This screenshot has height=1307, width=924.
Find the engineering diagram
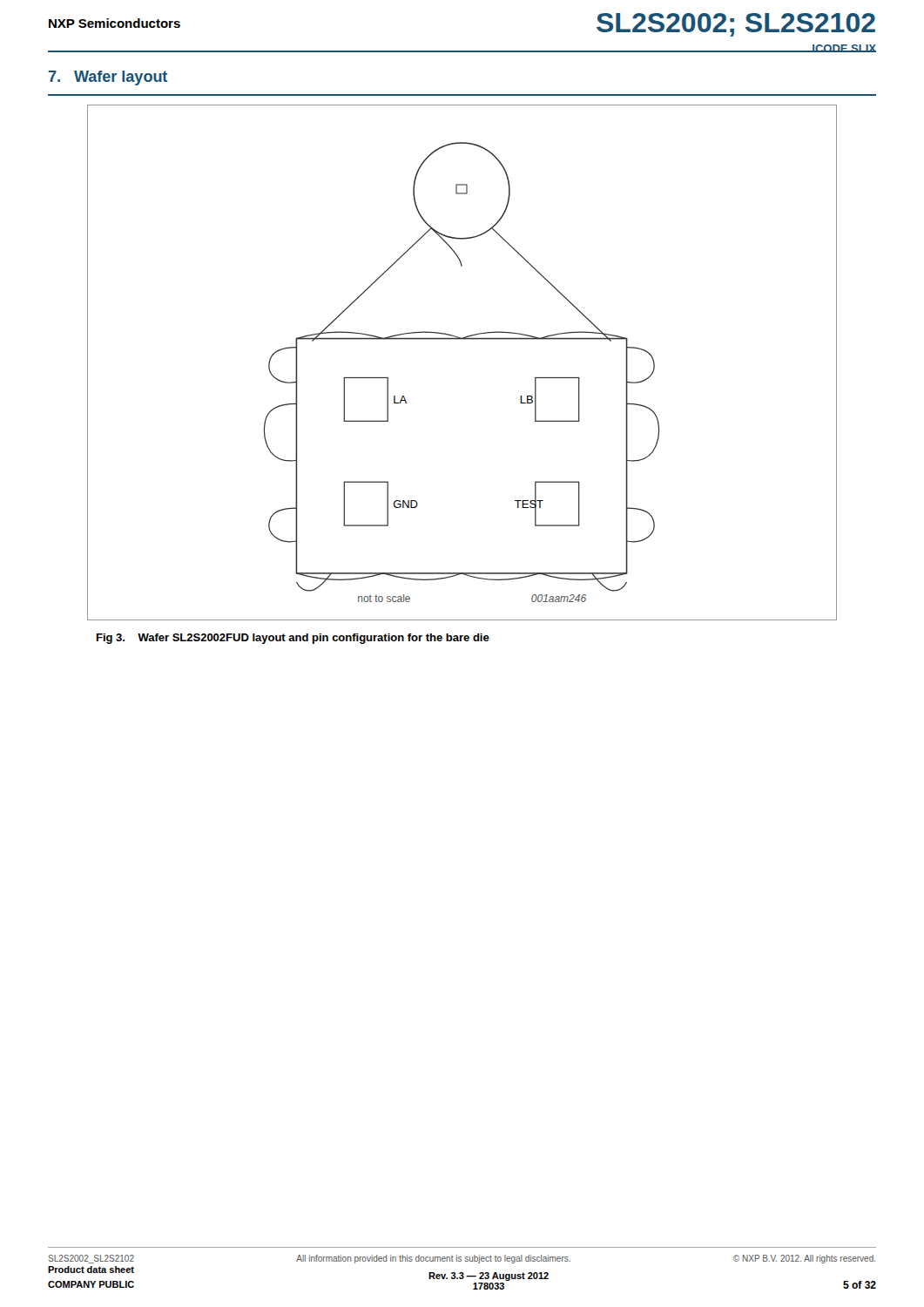pos(462,362)
